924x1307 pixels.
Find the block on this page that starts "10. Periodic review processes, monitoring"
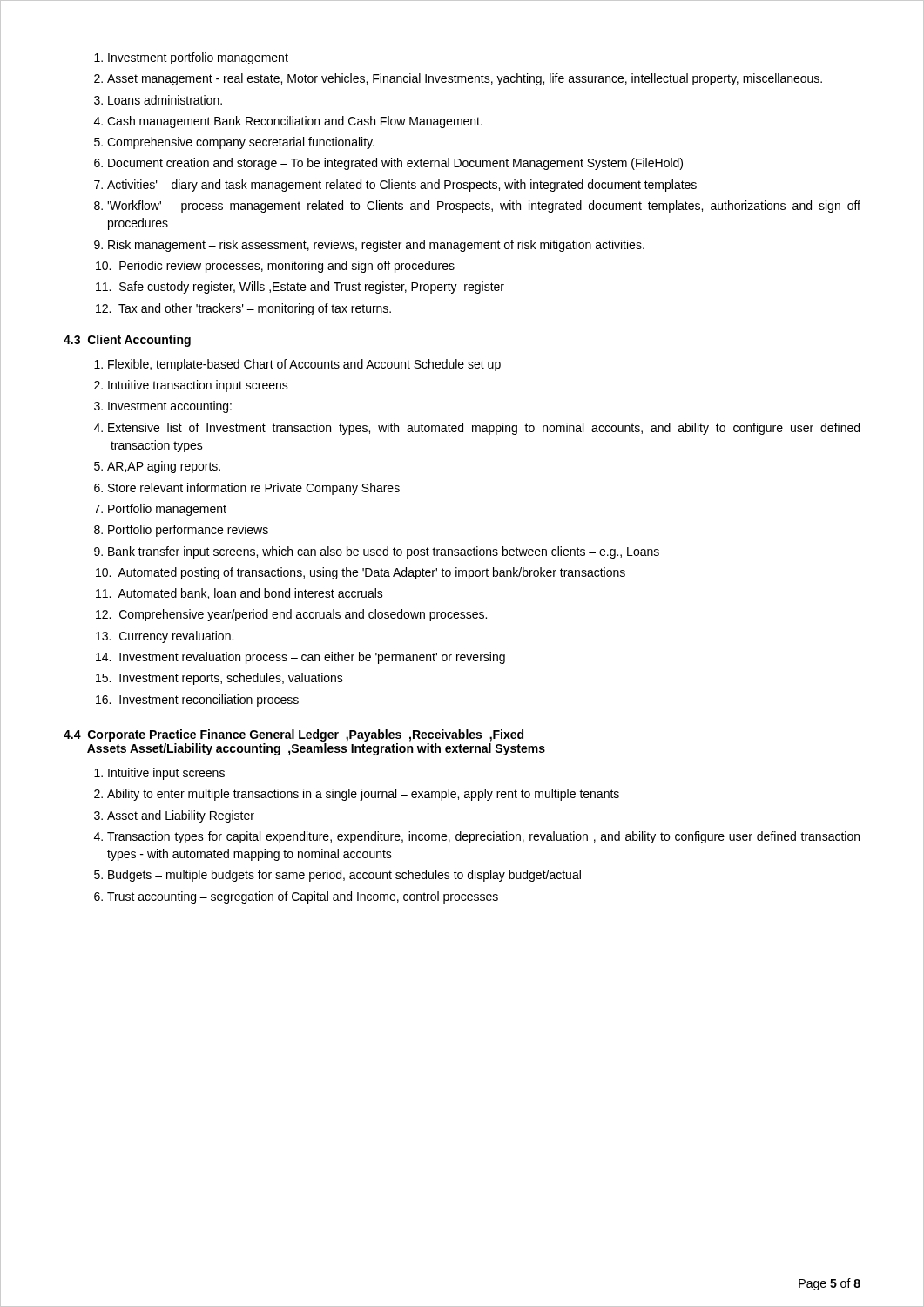pos(280,267)
